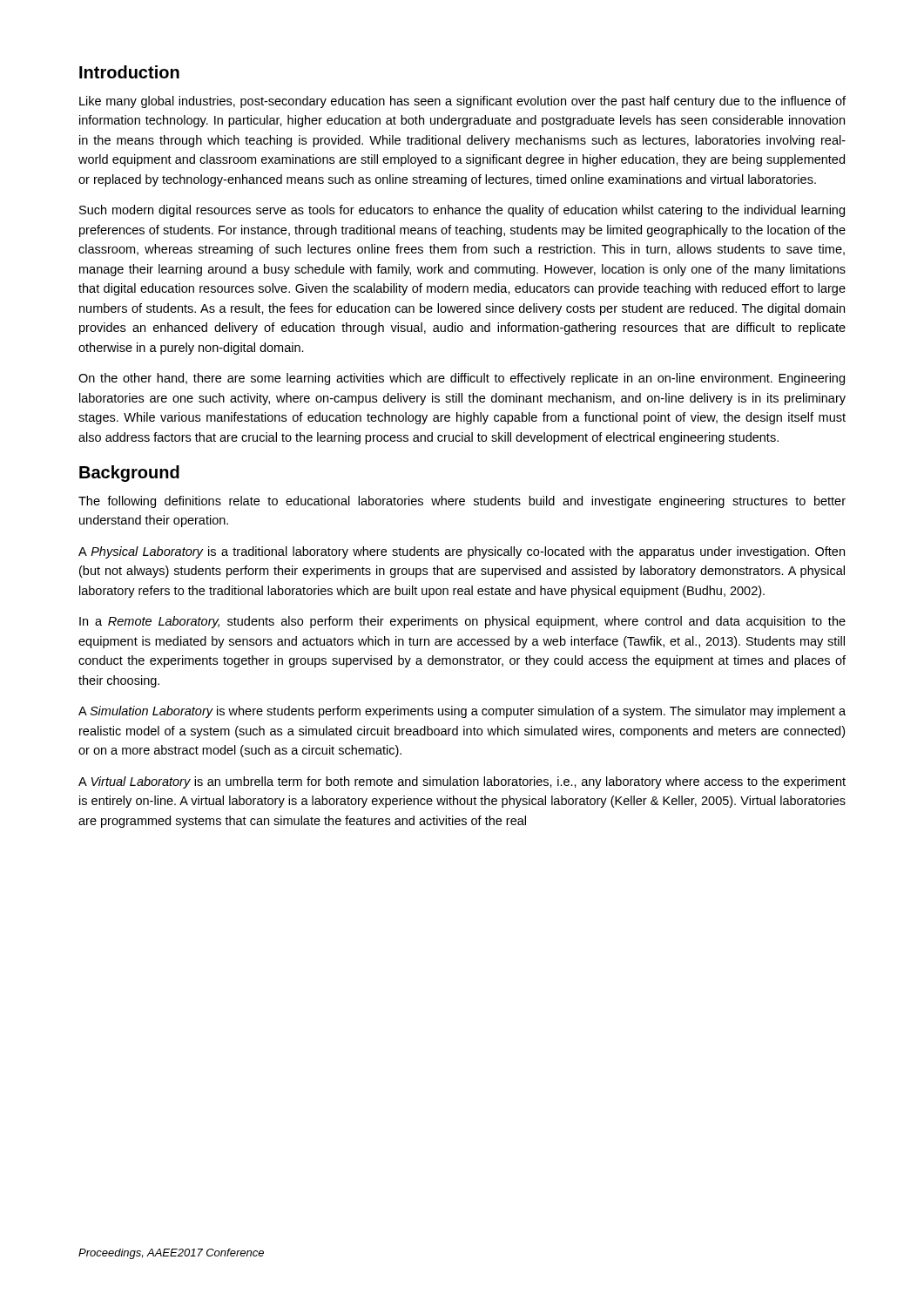Navigate to the passage starting "The following definitions relate to educational laboratories"

point(462,511)
